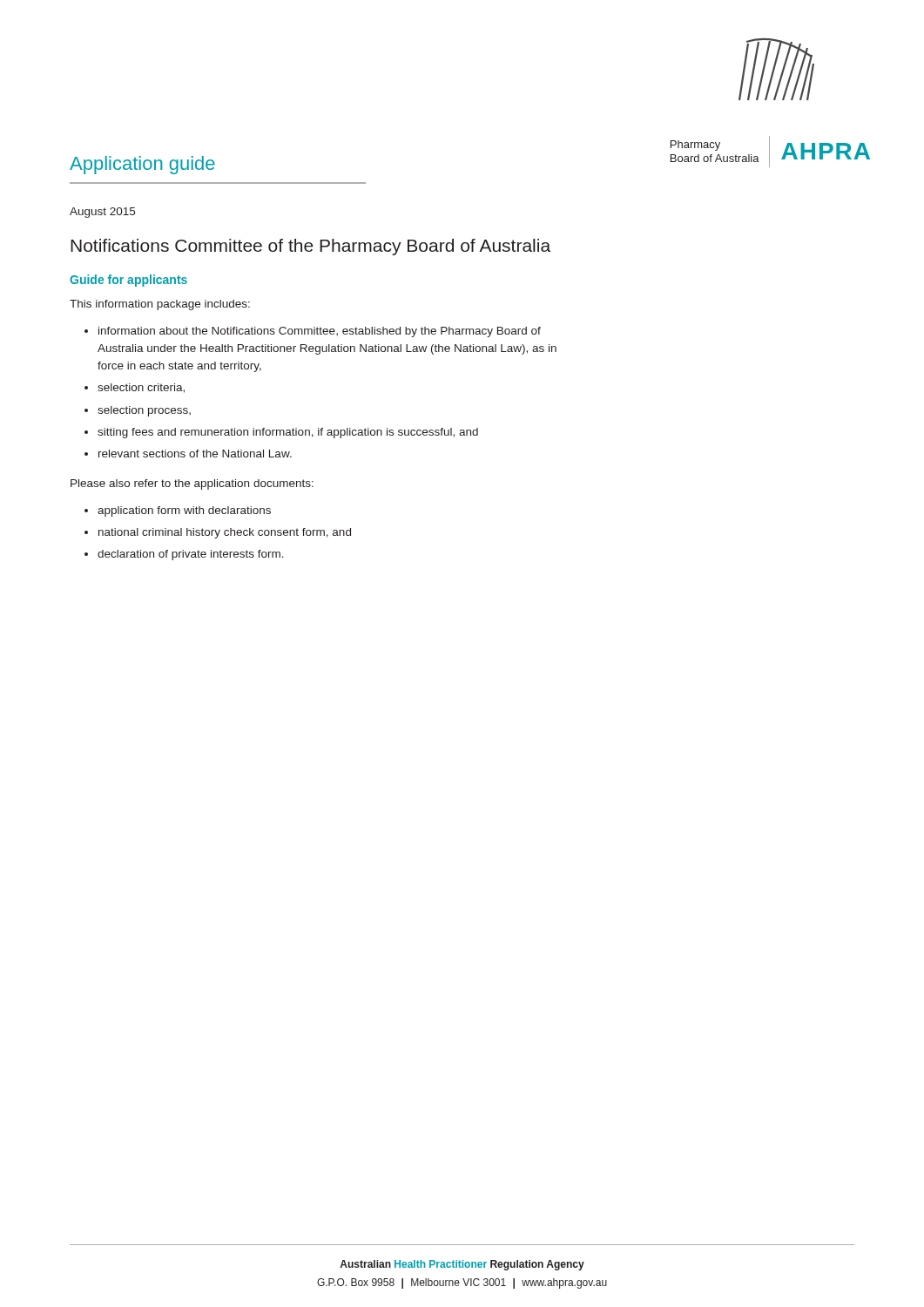Click the section header that begins "Notifications Committee of the Pharmacy Board"
924x1307 pixels.
(310, 245)
